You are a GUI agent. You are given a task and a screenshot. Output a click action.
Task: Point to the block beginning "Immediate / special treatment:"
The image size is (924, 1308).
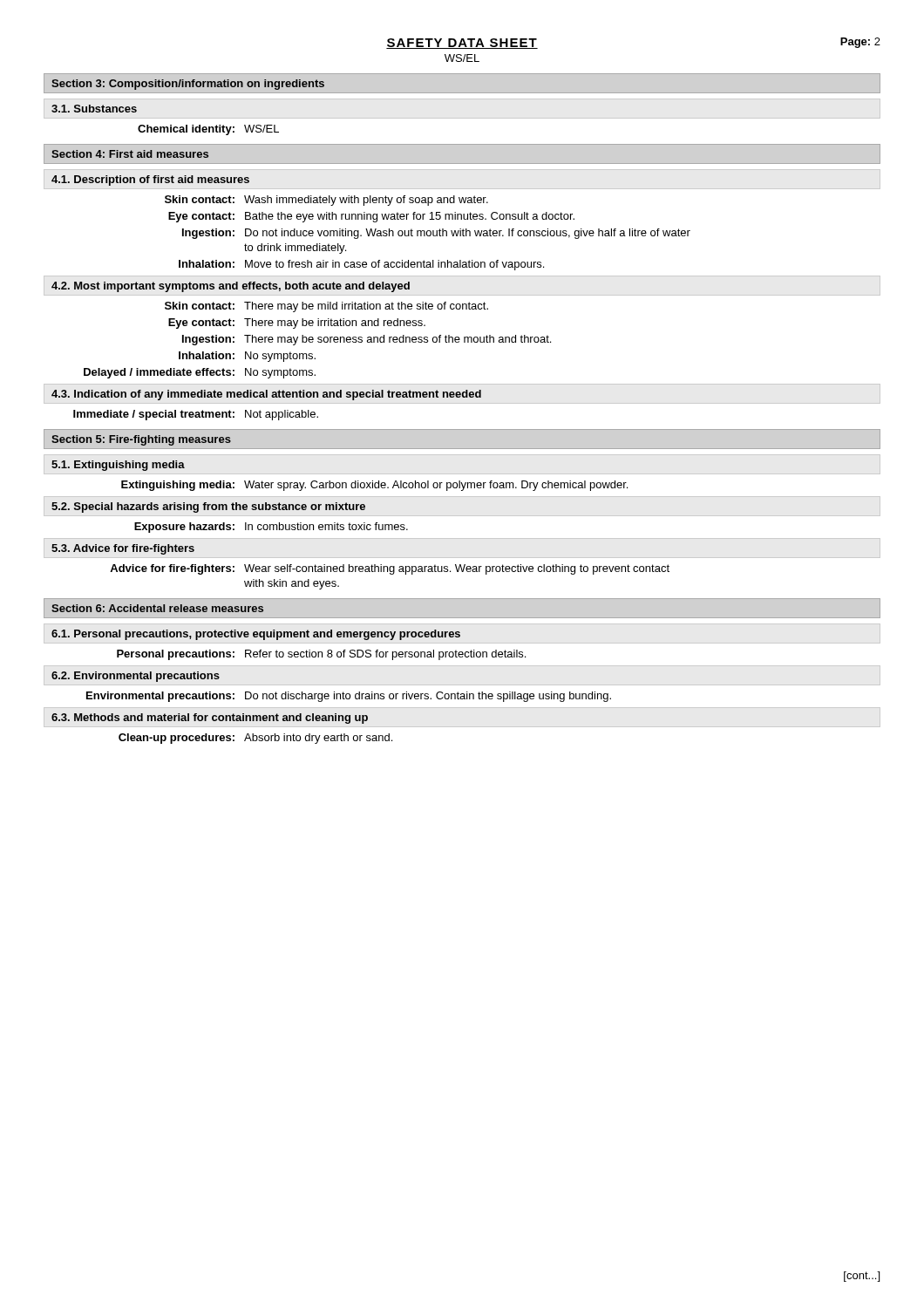coord(462,414)
